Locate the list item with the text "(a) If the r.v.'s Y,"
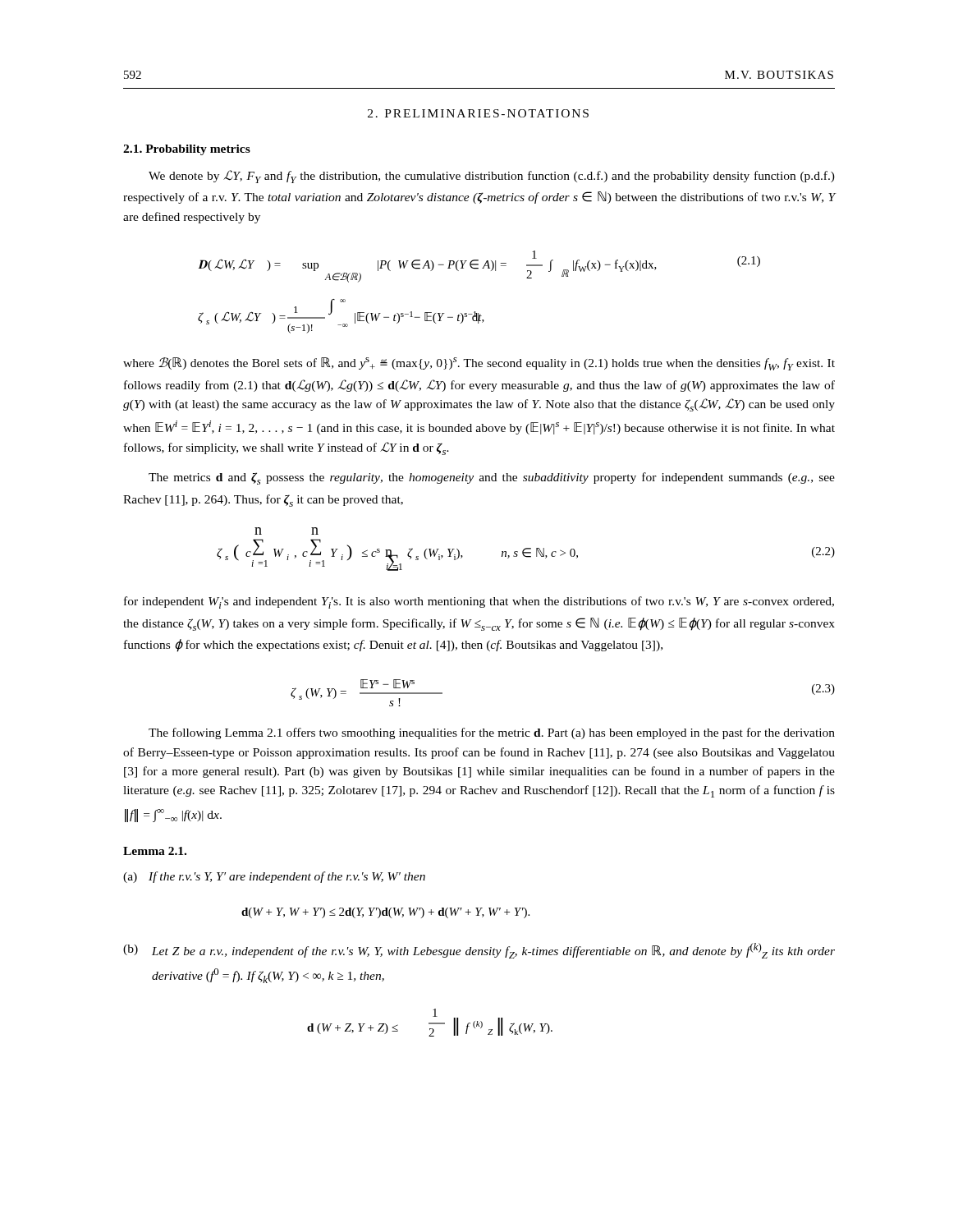 coord(274,876)
